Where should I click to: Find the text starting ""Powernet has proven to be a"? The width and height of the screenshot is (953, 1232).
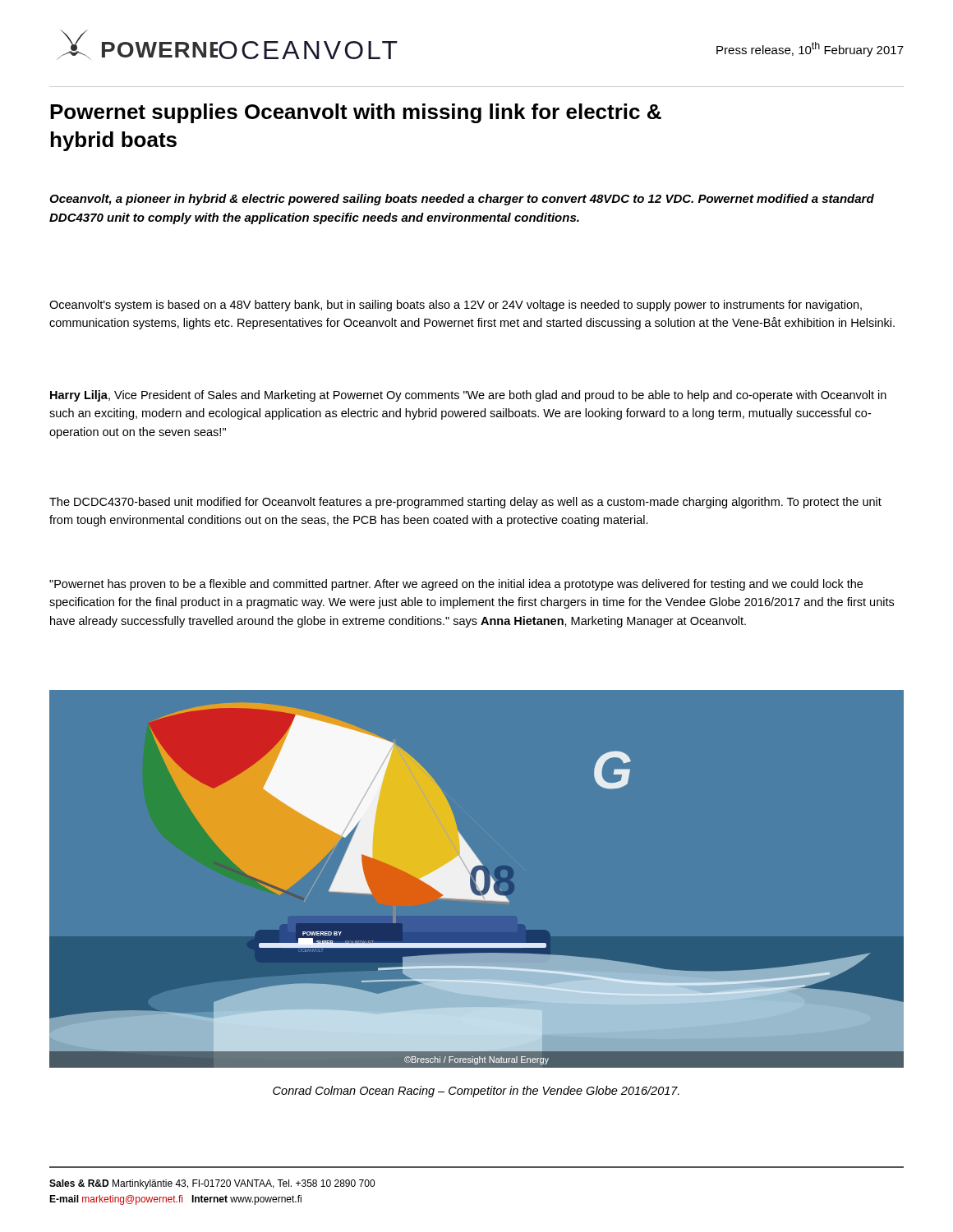click(476, 603)
